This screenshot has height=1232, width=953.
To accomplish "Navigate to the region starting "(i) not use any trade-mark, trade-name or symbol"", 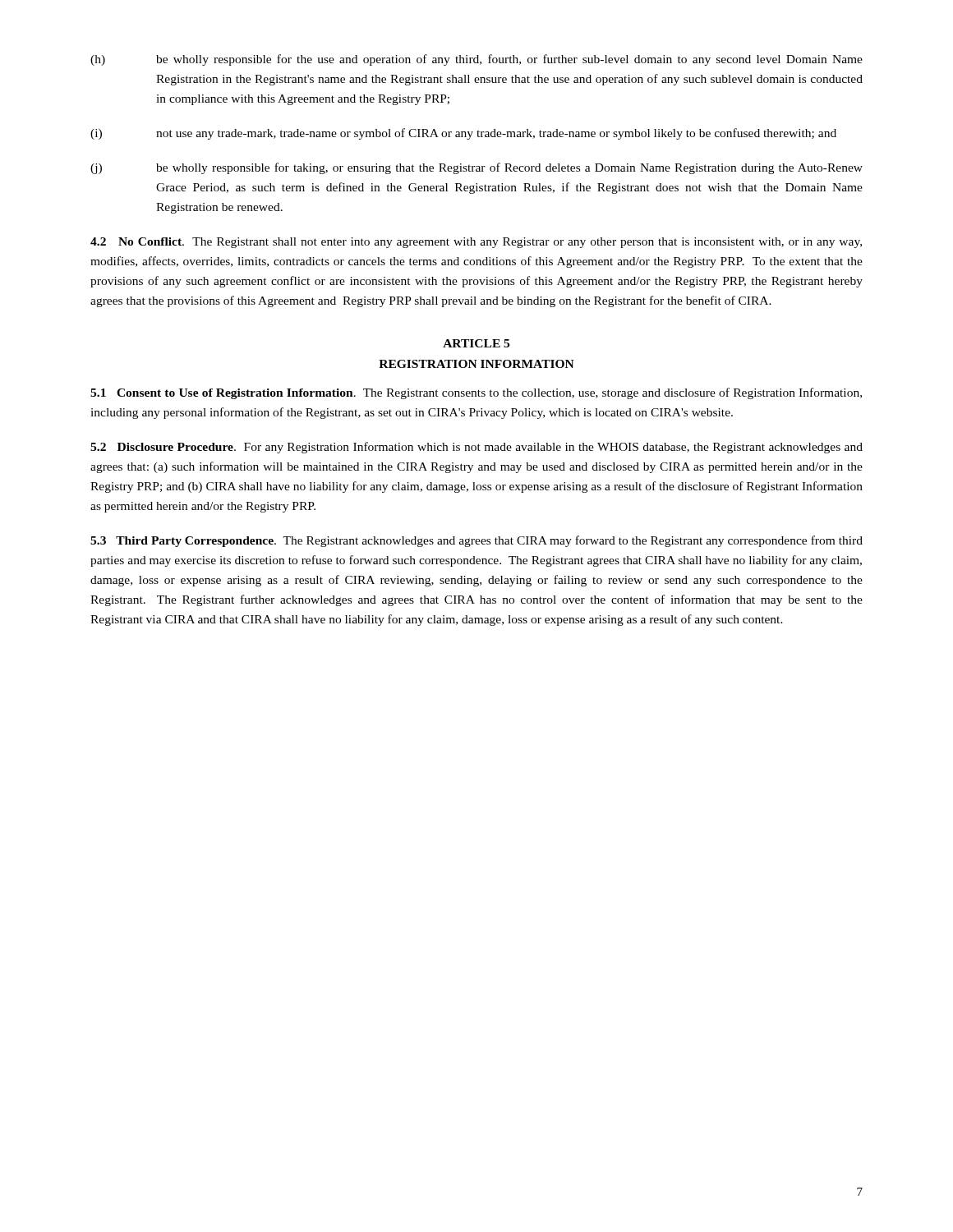I will pyautogui.click(x=476, y=133).
